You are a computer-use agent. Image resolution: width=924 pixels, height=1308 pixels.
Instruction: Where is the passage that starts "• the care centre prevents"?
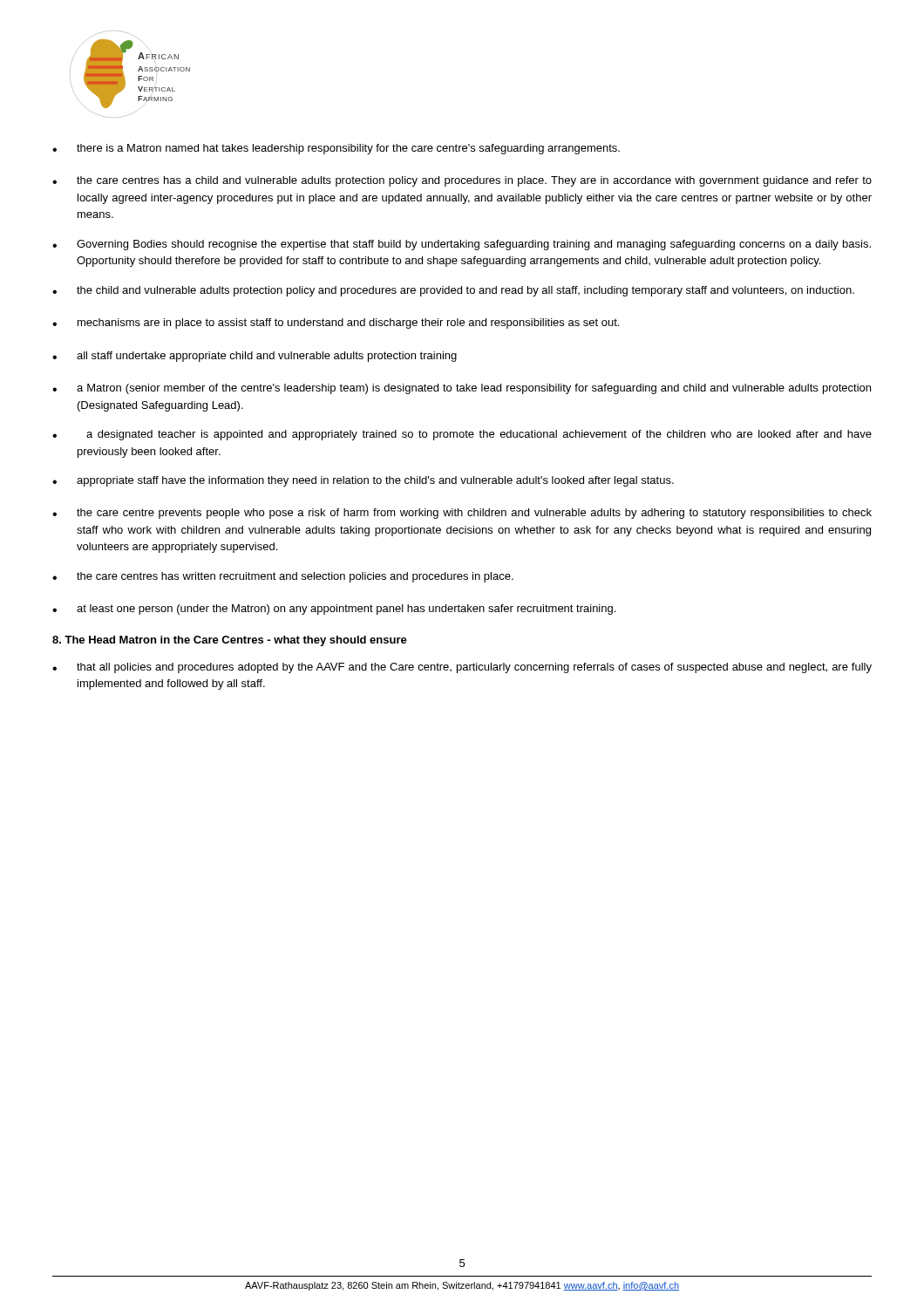(x=462, y=530)
